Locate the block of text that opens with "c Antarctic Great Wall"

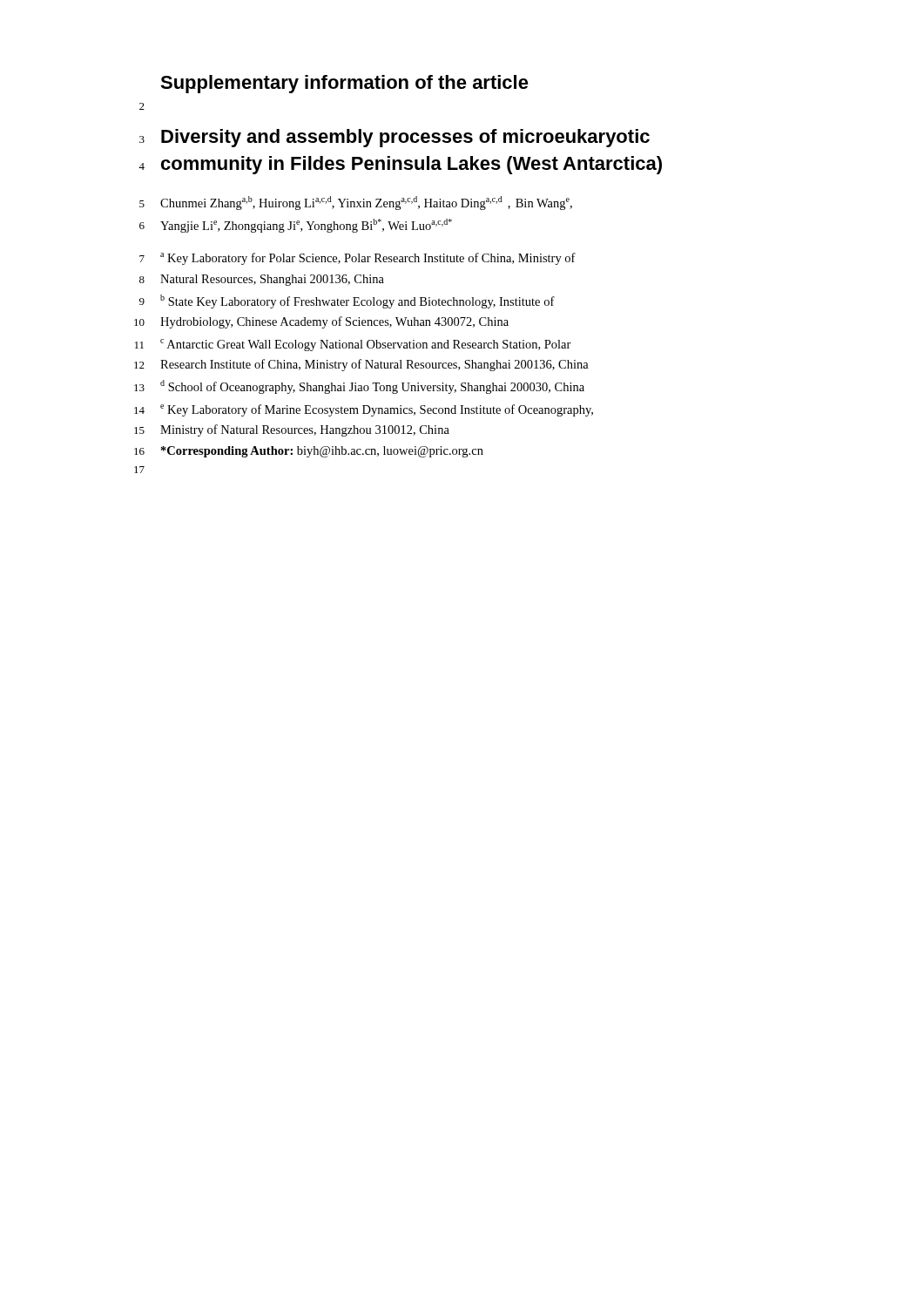365,343
